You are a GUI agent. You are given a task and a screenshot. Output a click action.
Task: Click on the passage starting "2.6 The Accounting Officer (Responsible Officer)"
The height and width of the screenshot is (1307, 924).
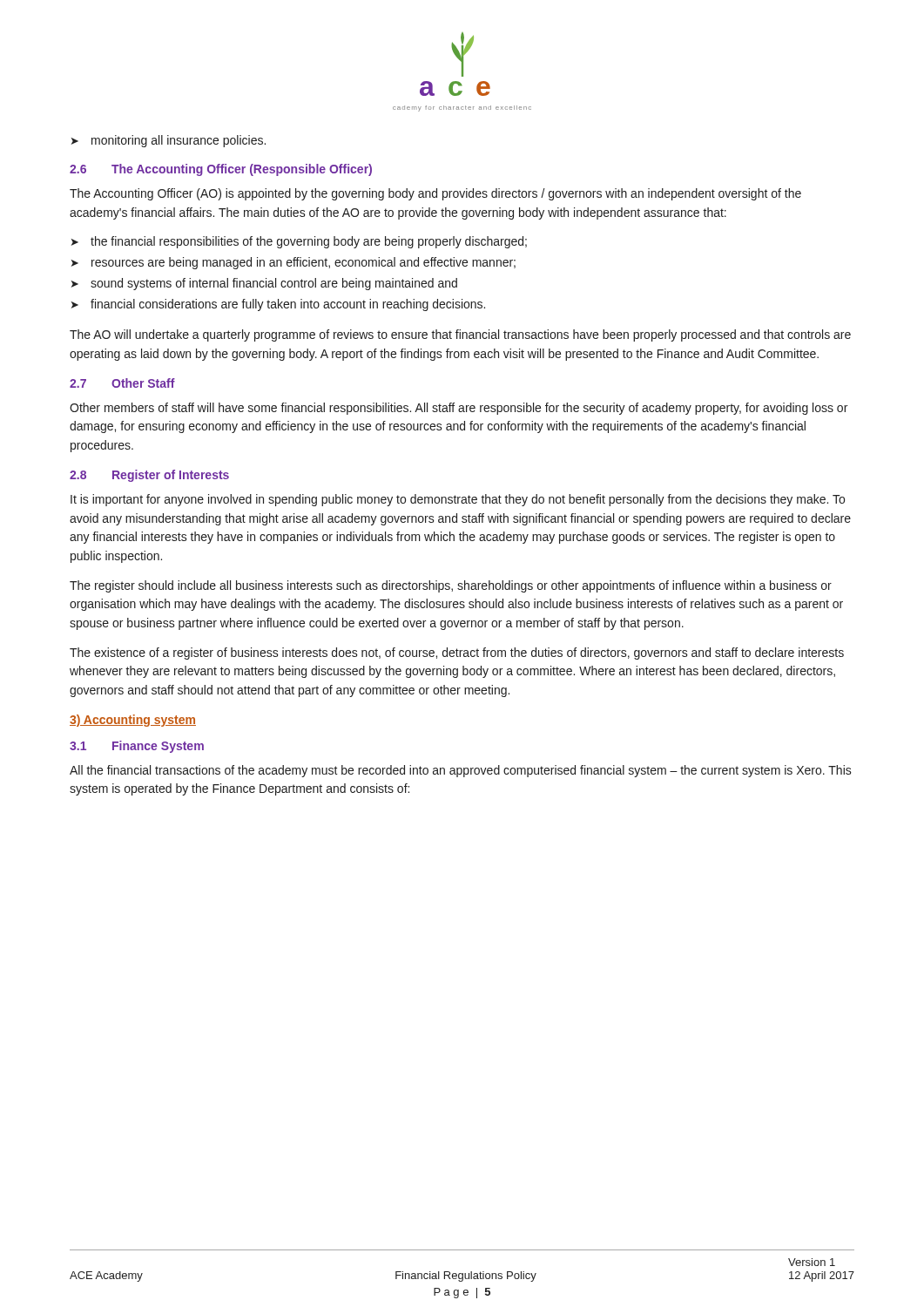pos(221,169)
